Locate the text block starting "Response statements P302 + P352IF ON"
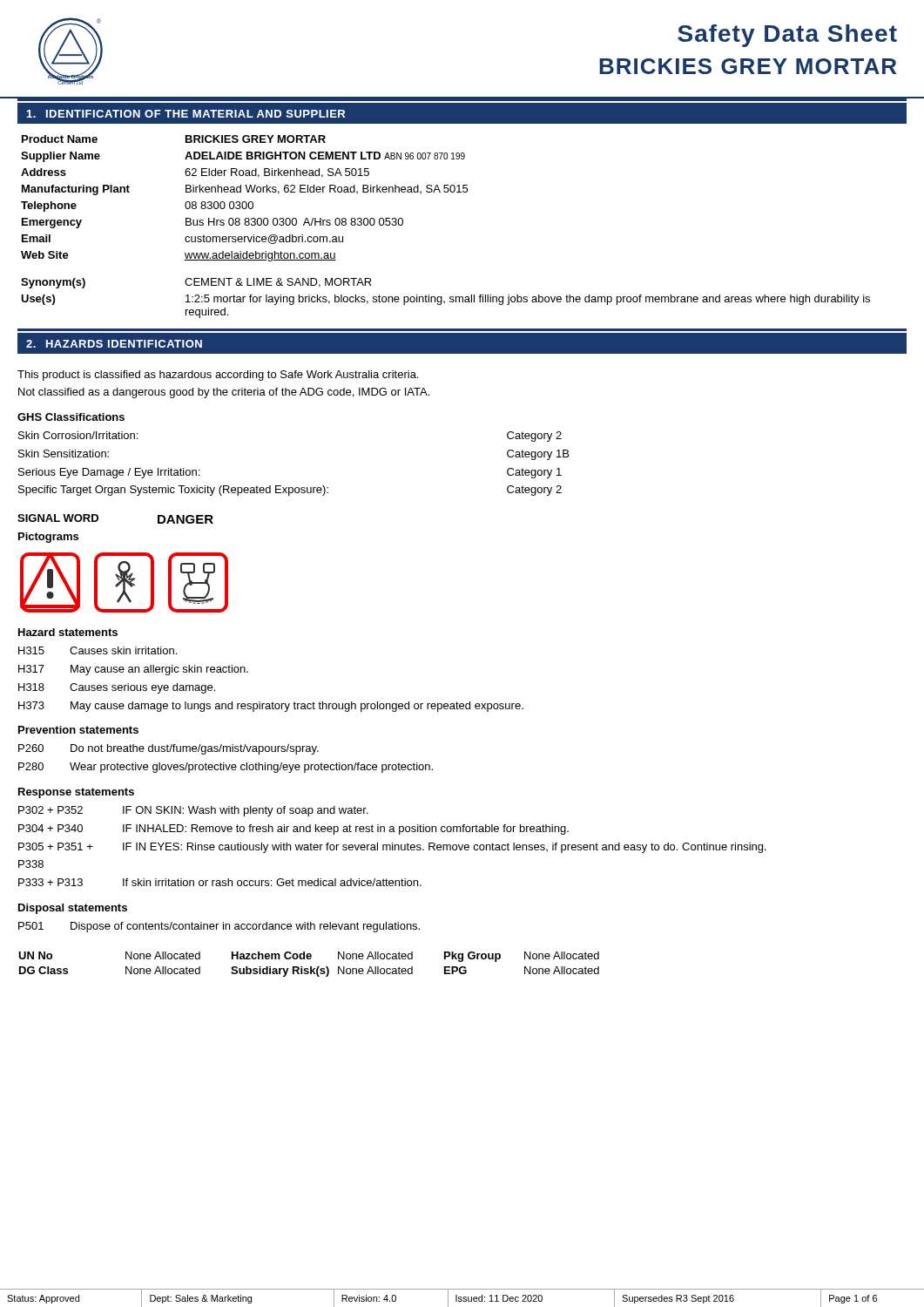This screenshot has height=1307, width=924. (462, 839)
